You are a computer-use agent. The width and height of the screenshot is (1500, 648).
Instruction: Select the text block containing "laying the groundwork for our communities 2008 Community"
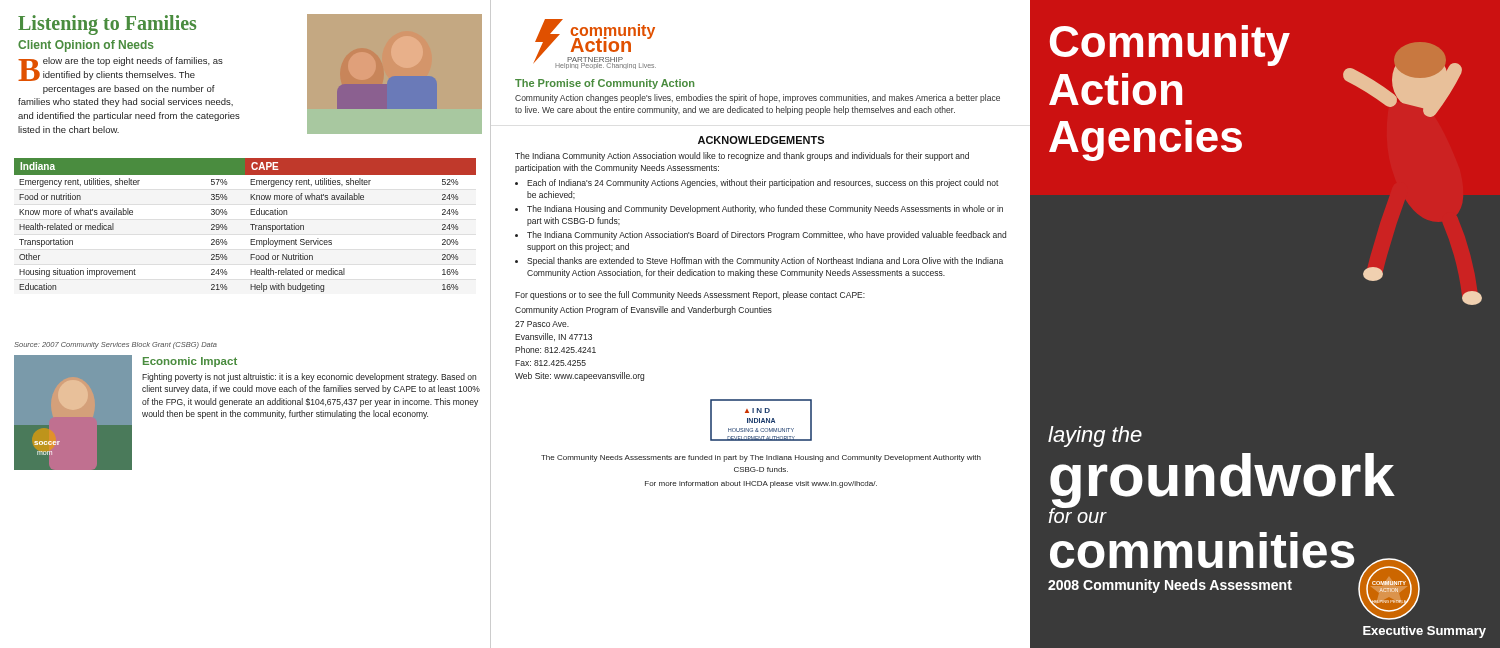click(1208, 507)
